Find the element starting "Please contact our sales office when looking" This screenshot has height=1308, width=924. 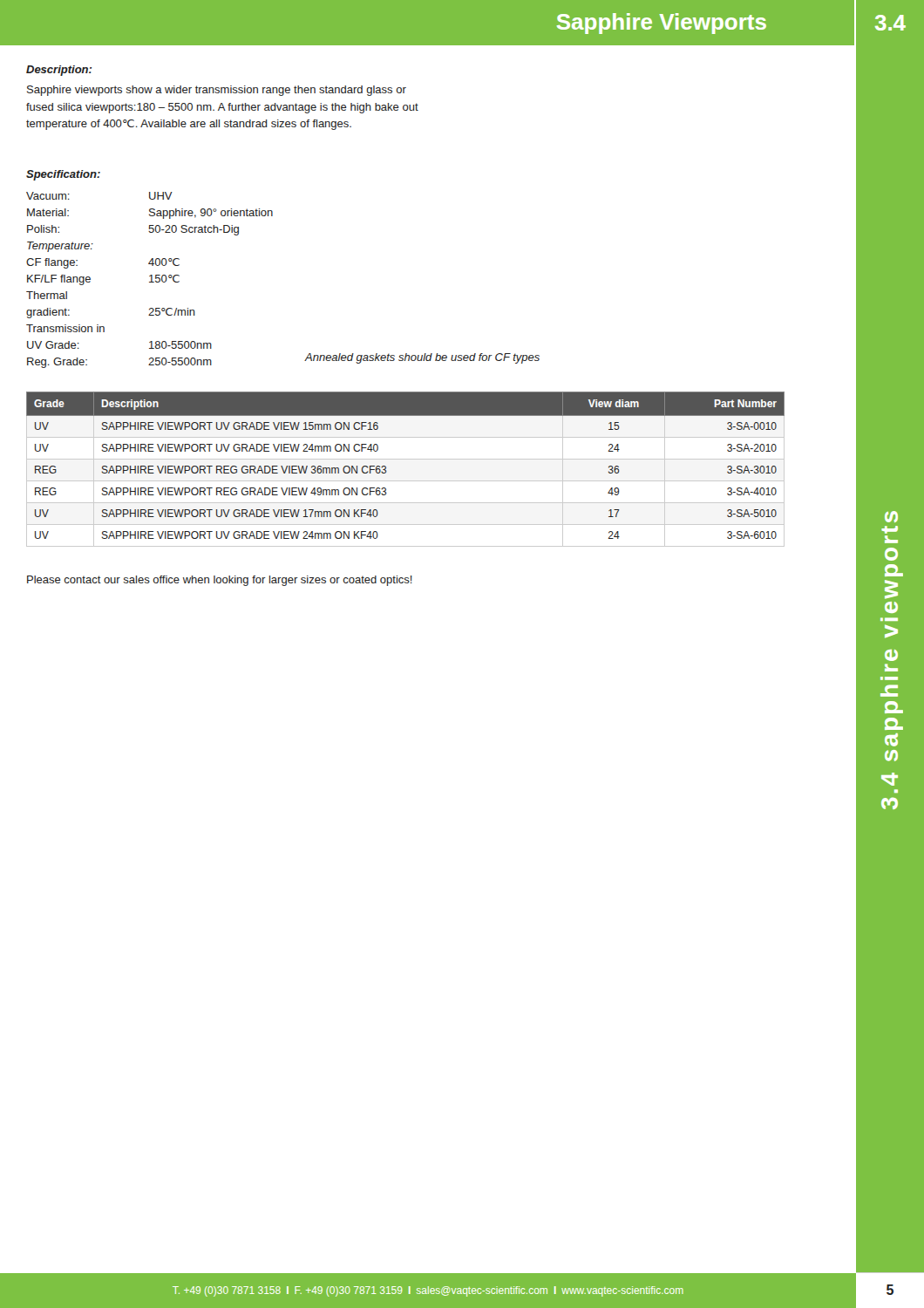pyautogui.click(x=219, y=579)
